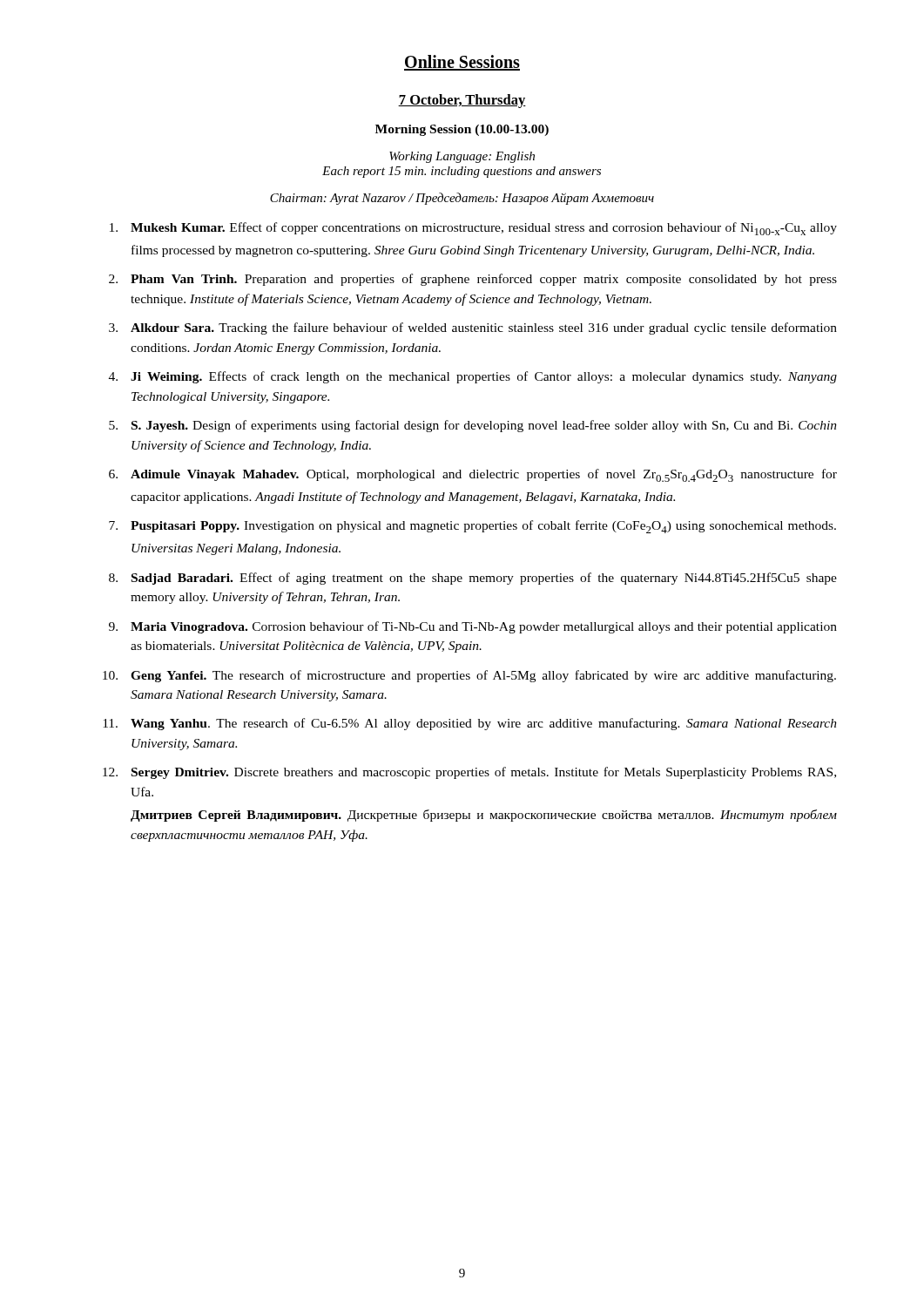
Task: Navigate to the passage starting "11. Wang Yanhu. The"
Action: coord(462,734)
